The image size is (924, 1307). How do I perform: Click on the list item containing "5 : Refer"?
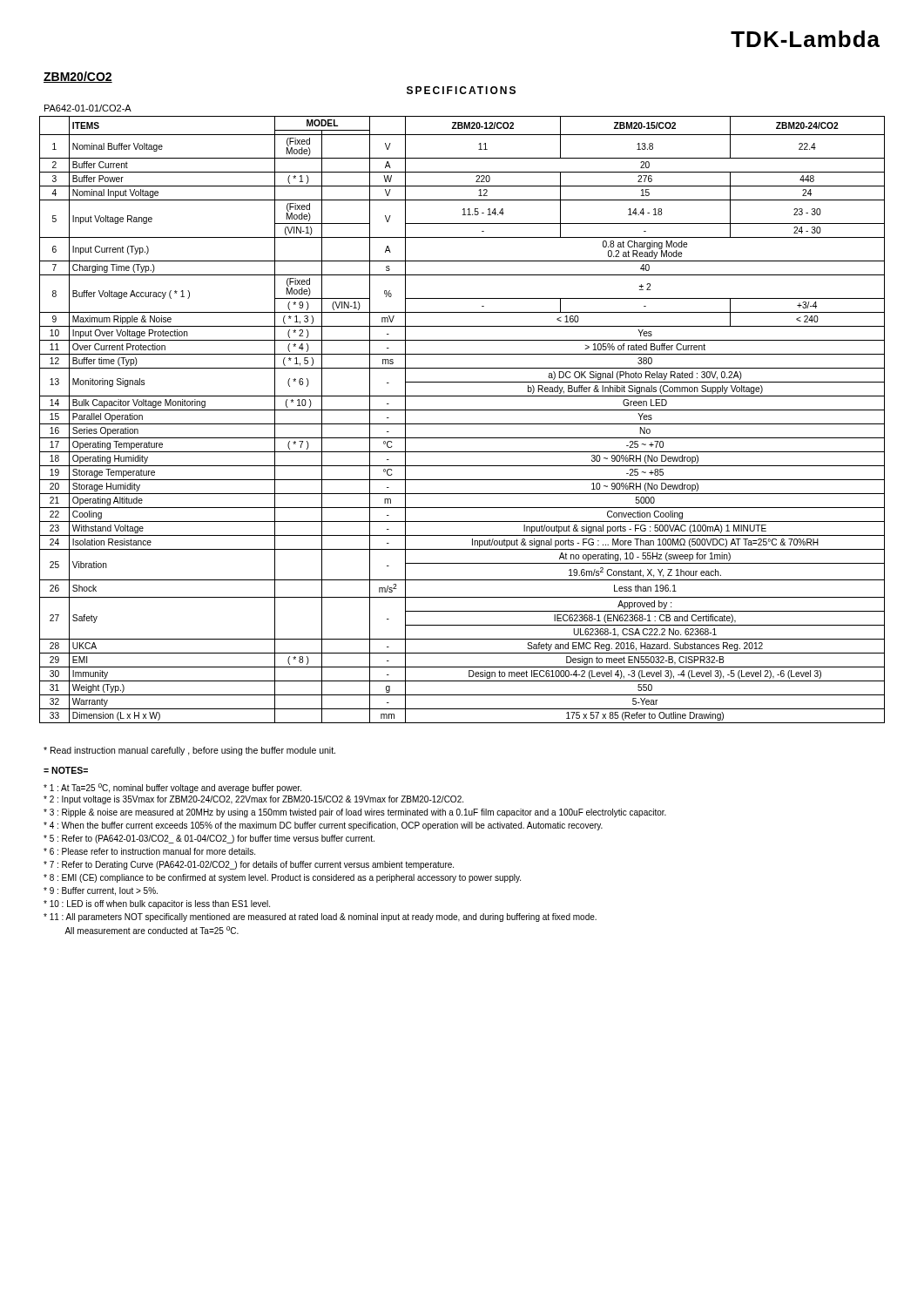pyautogui.click(x=209, y=839)
